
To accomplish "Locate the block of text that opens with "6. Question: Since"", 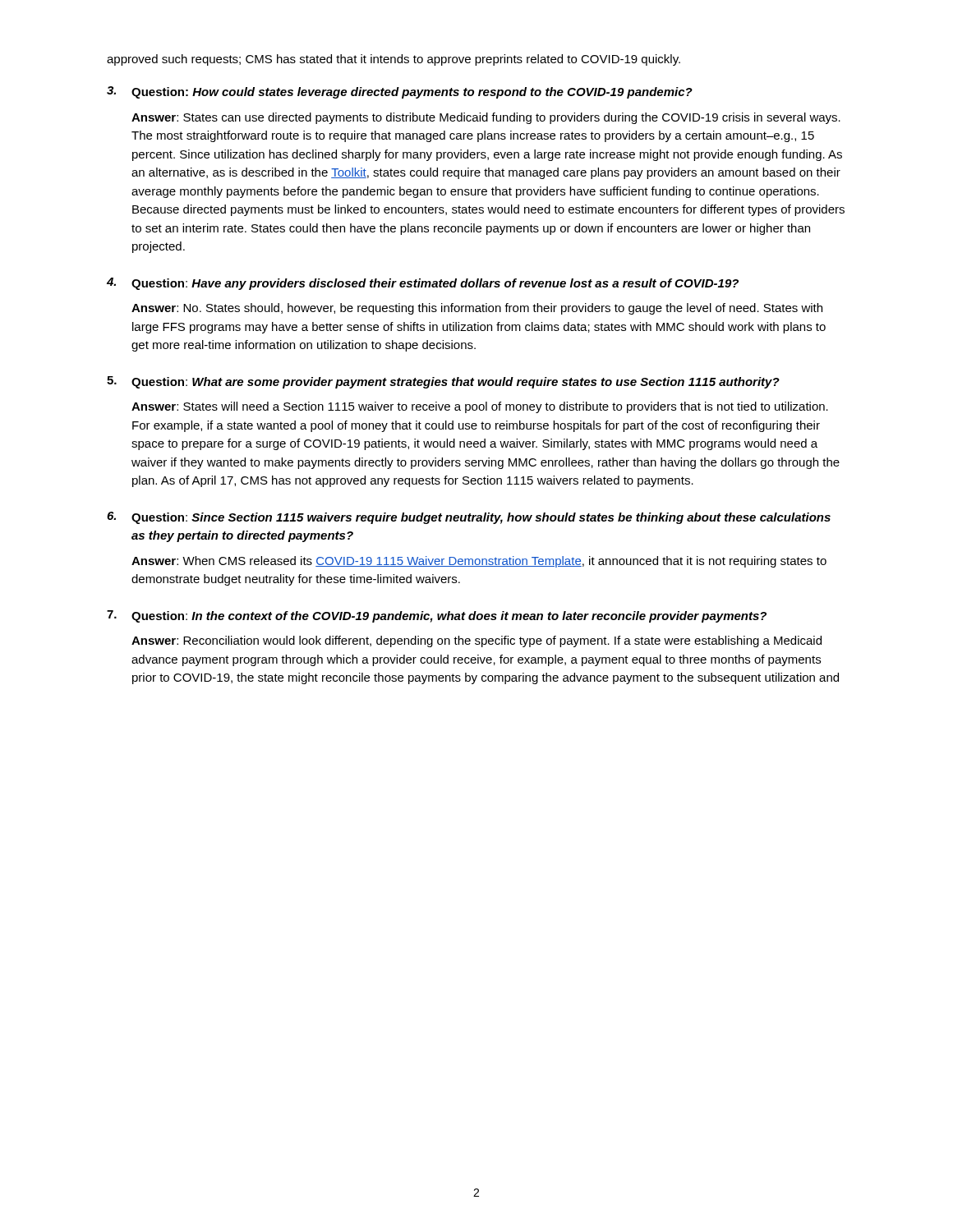I will (x=476, y=527).
